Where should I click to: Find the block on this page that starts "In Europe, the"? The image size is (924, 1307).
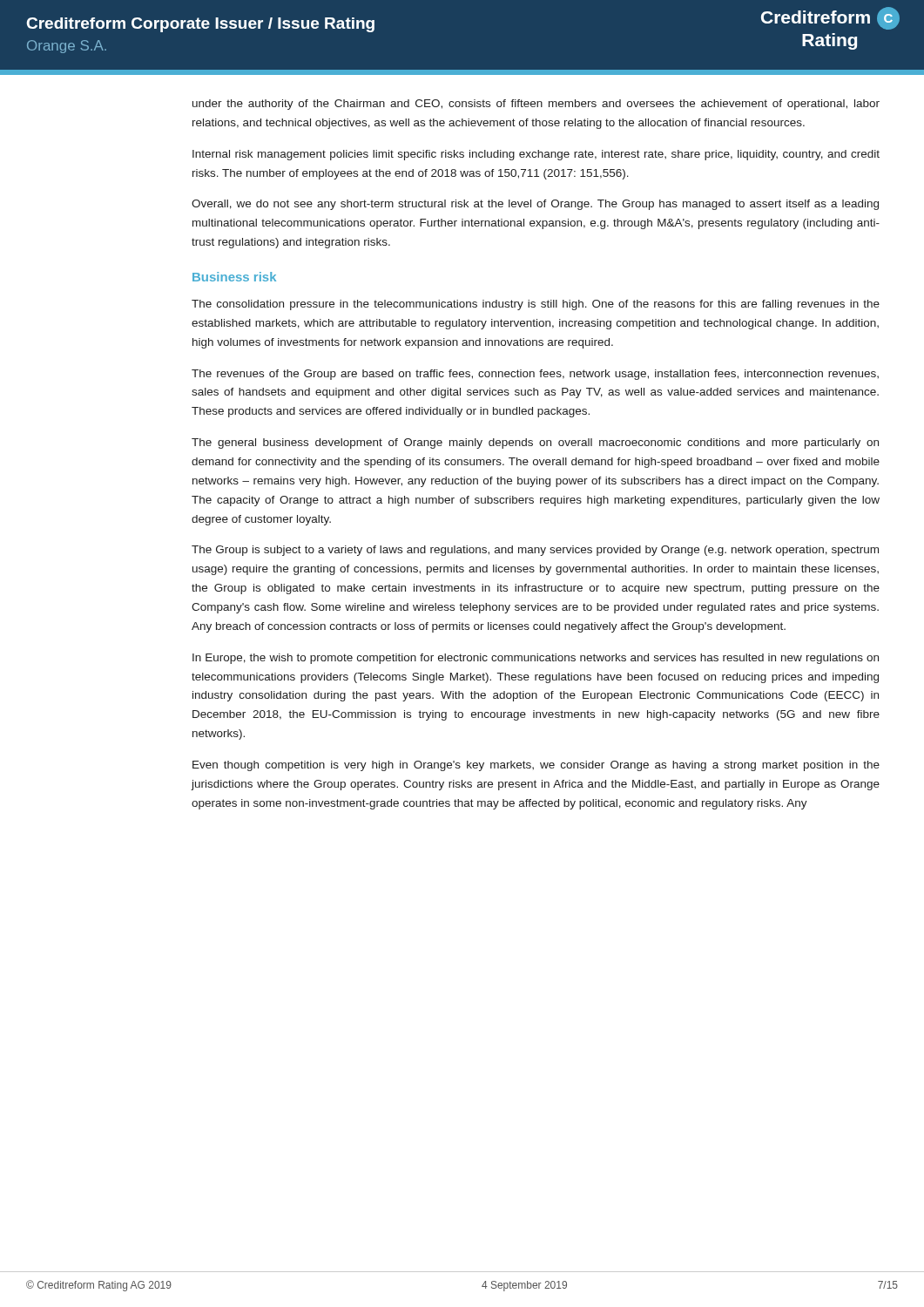[x=536, y=695]
